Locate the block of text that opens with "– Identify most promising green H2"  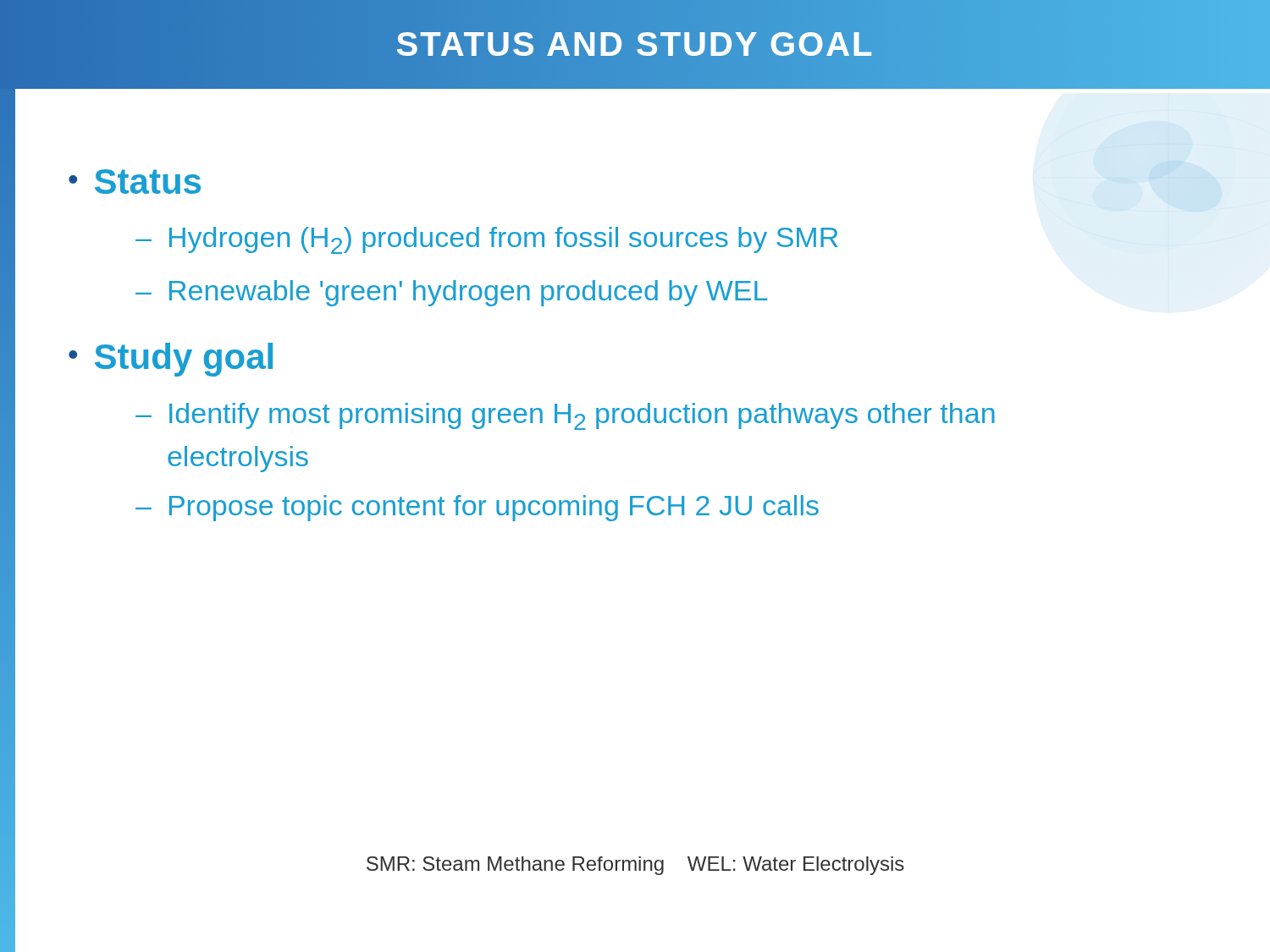[566, 435]
